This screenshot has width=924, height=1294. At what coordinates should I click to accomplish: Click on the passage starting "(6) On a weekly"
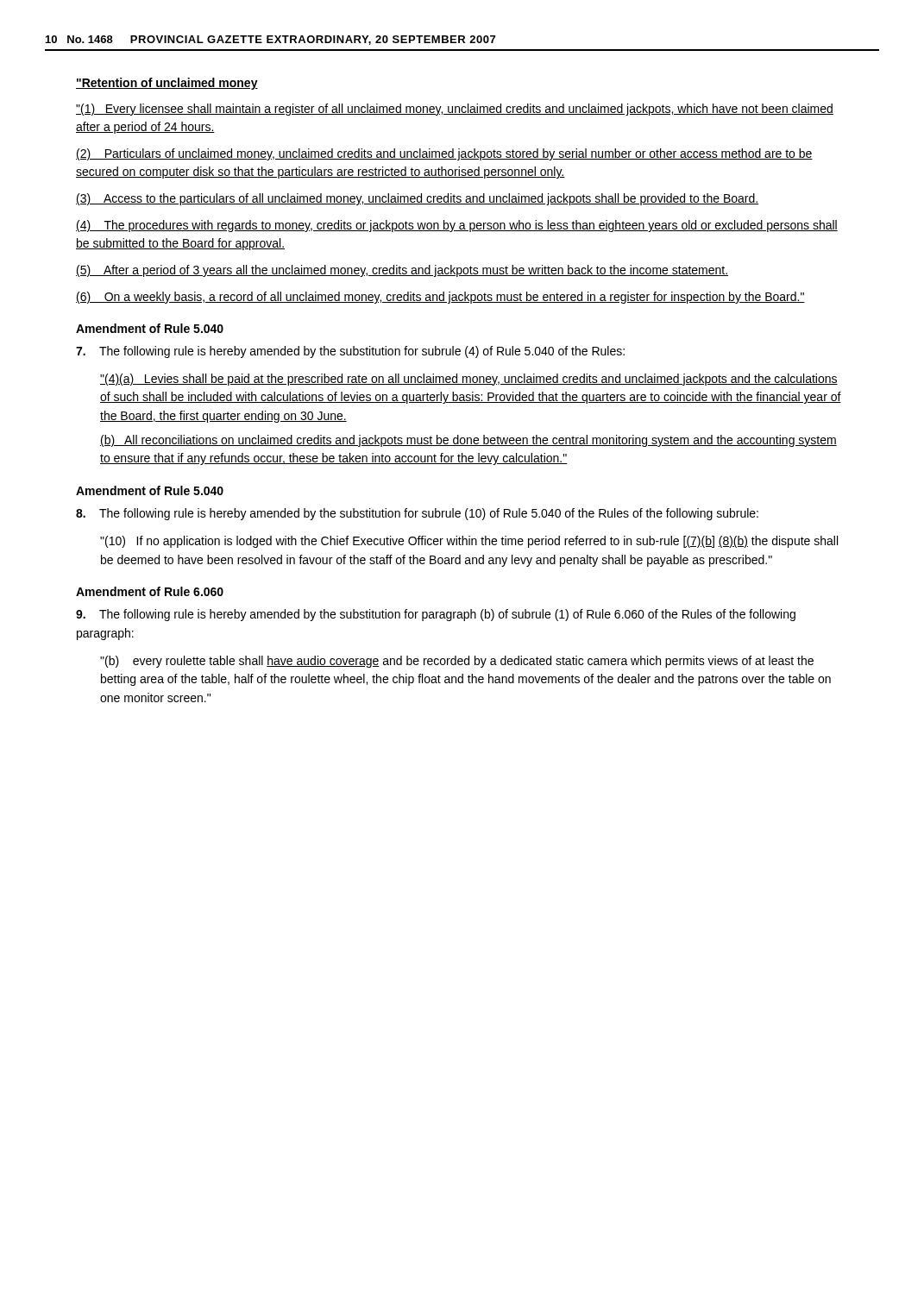(440, 297)
